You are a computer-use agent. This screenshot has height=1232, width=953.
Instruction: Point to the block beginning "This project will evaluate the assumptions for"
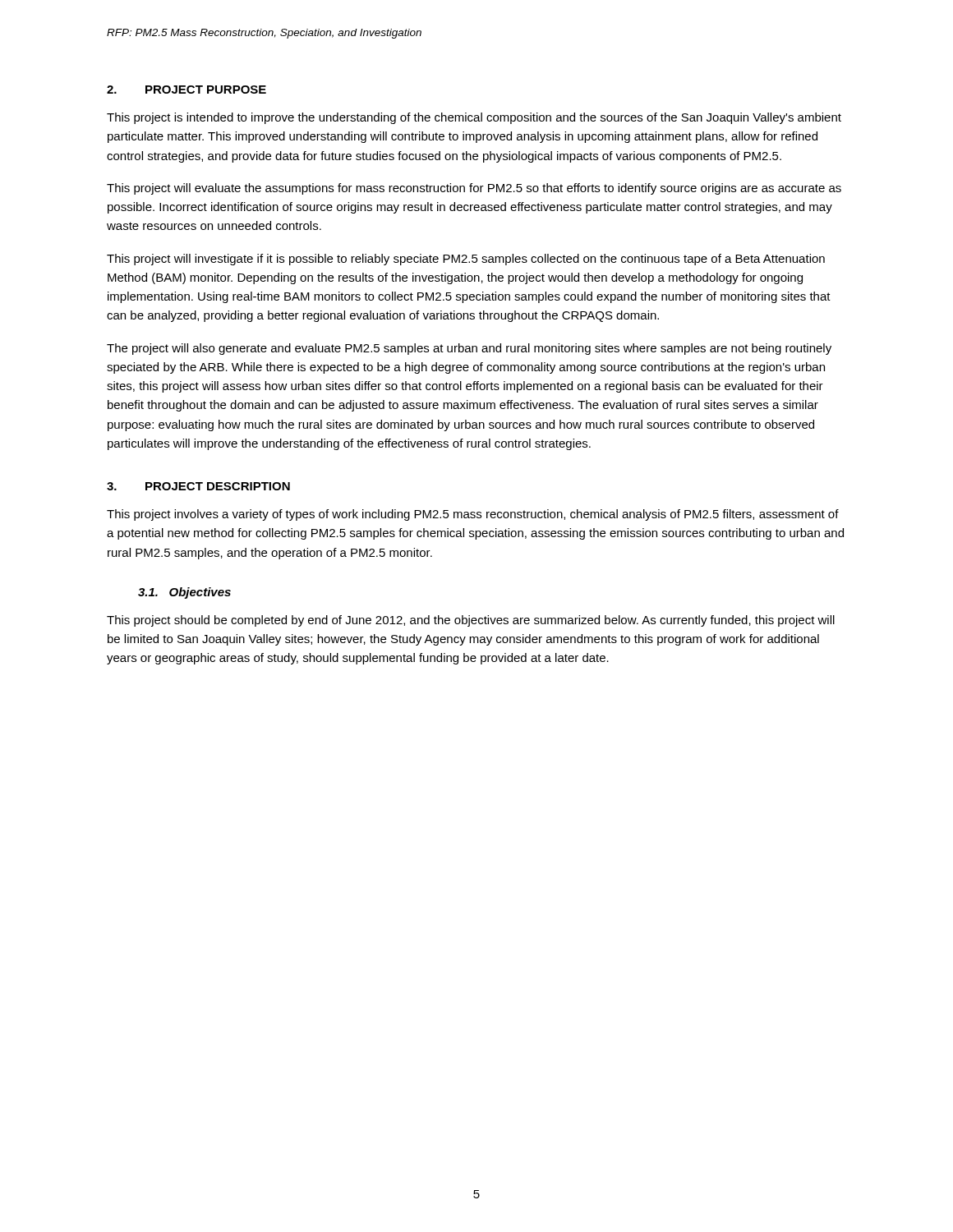474,207
